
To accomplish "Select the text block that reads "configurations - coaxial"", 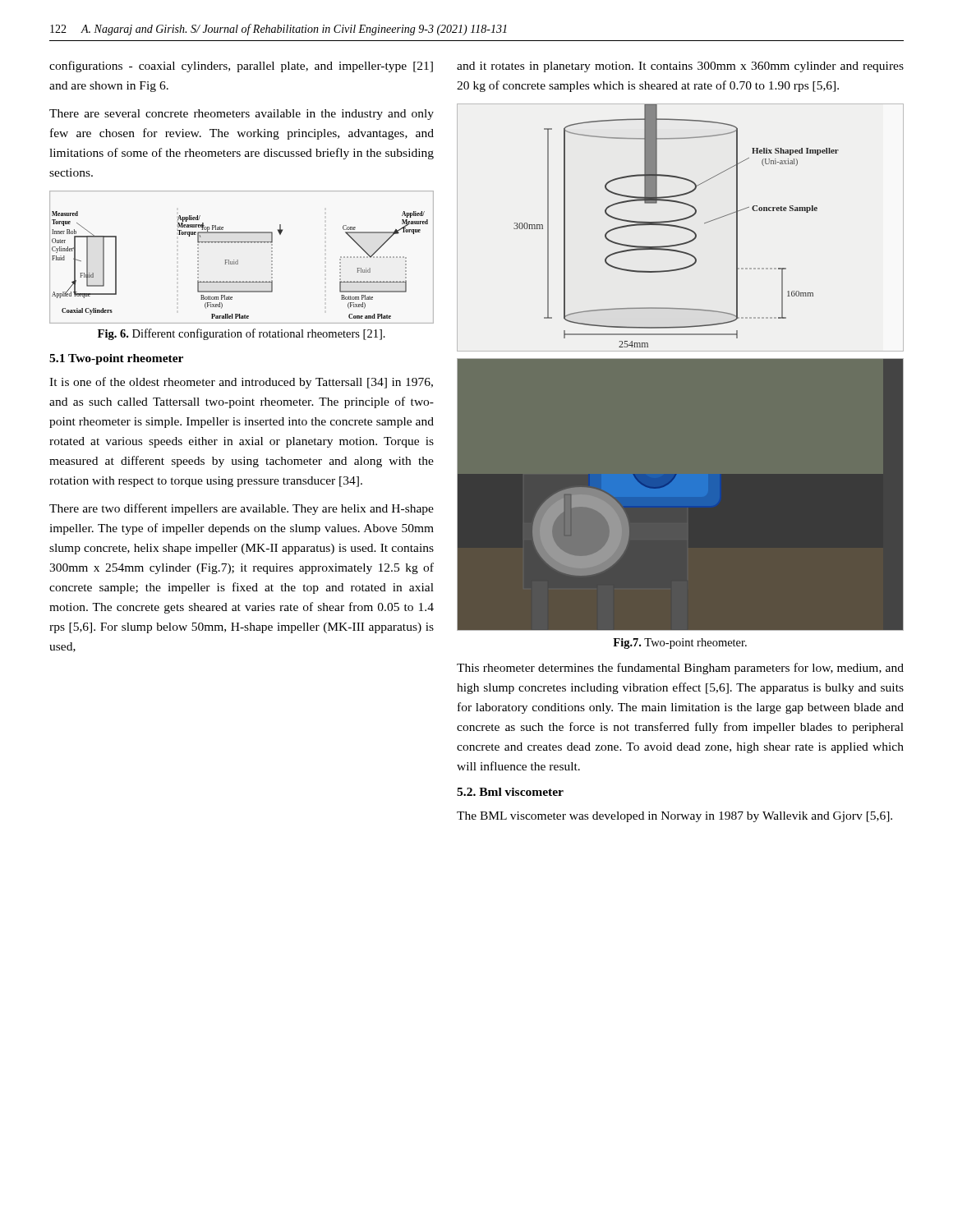I will (x=242, y=75).
